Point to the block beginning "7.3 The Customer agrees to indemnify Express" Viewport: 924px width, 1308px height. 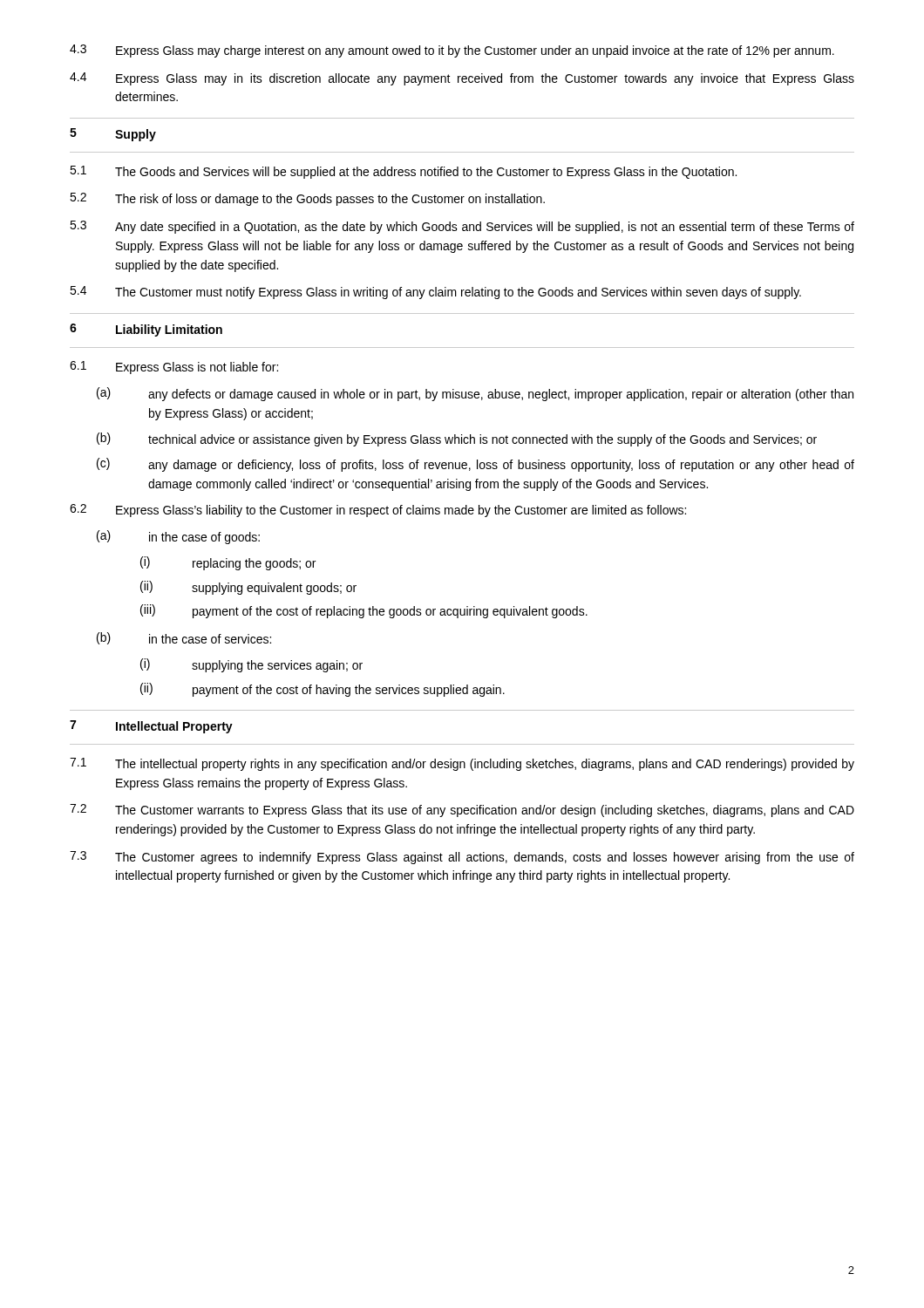462,867
